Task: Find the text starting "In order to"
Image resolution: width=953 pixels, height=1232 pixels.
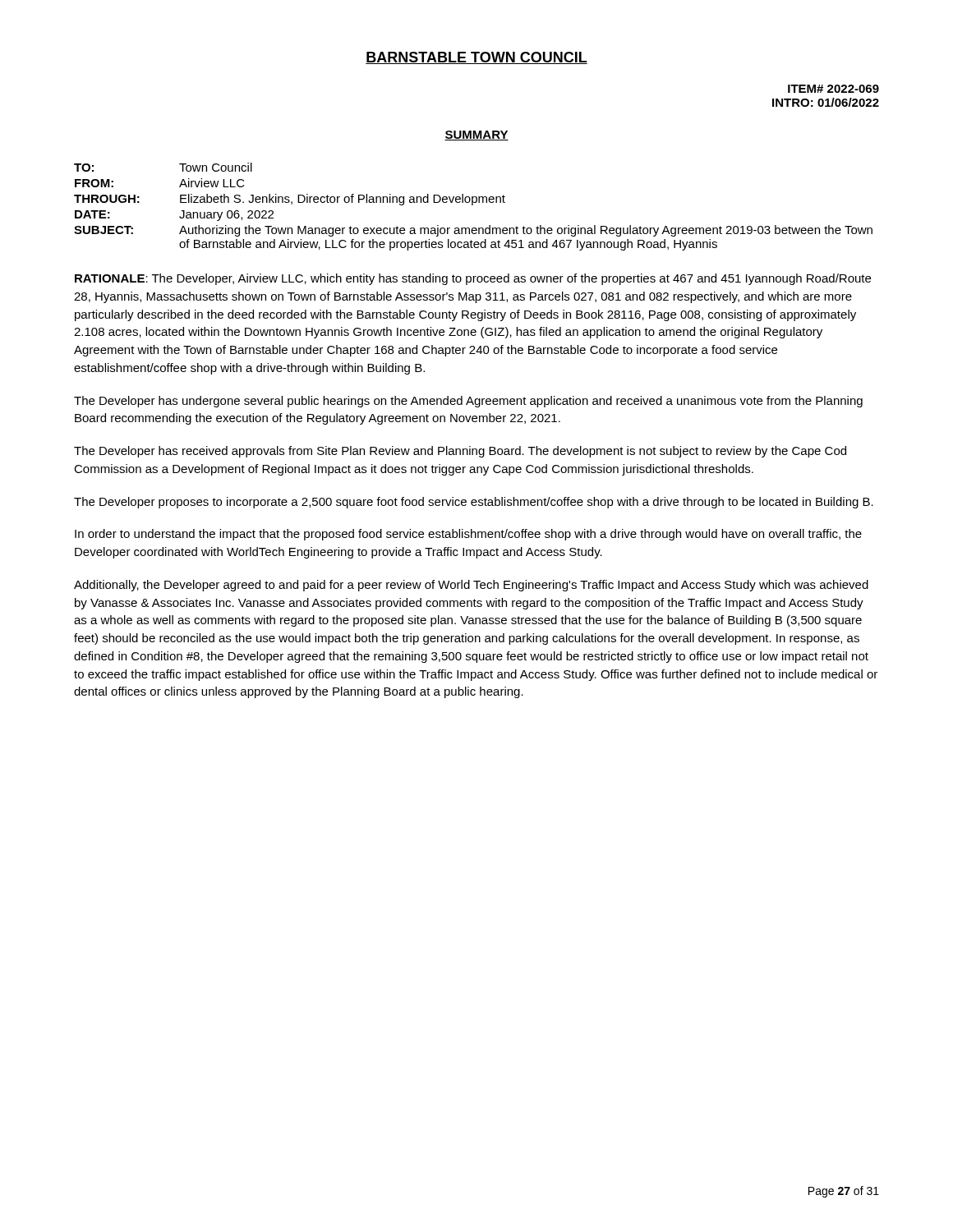Action: (468, 543)
